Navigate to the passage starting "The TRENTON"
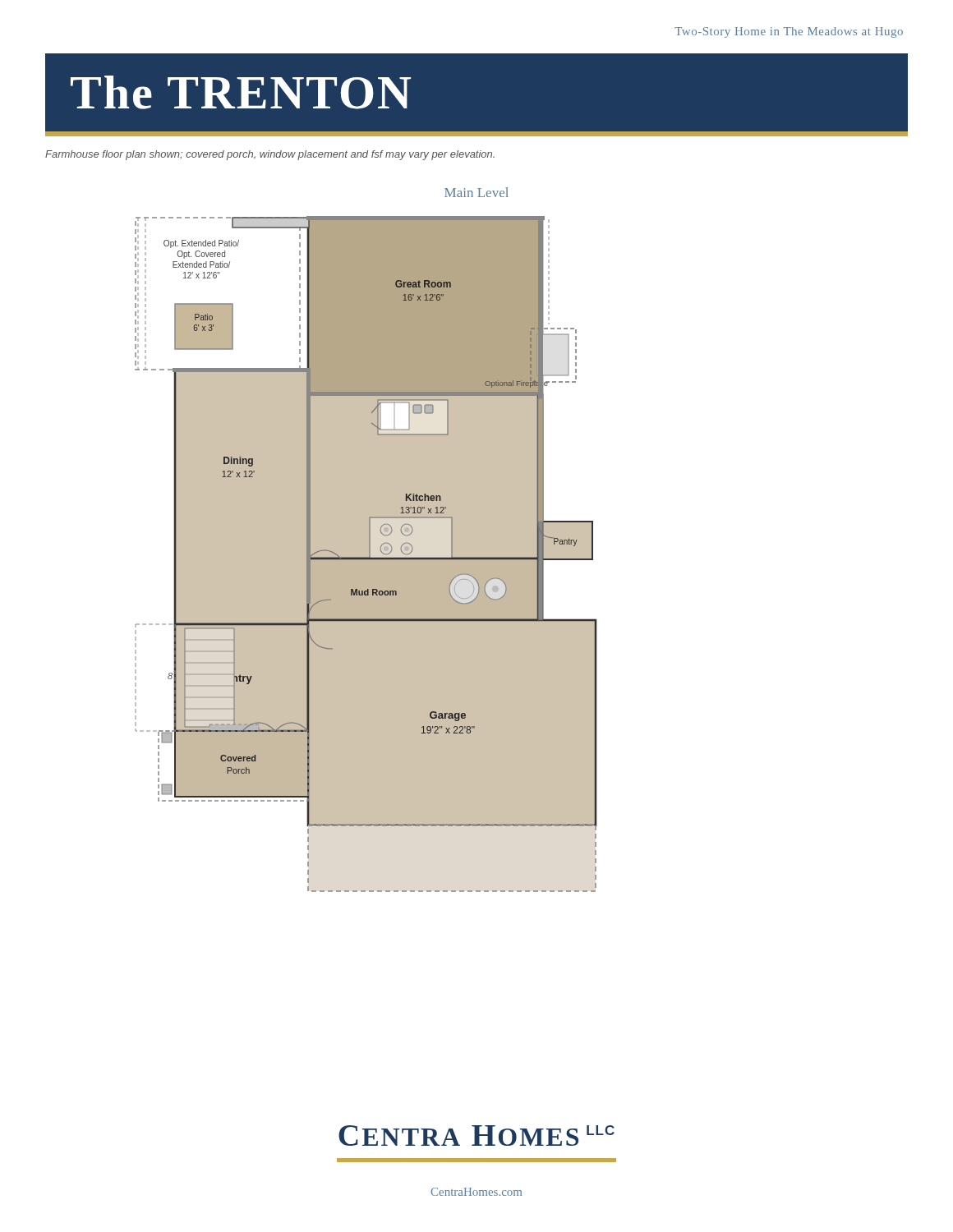953x1232 pixels. 242,92
